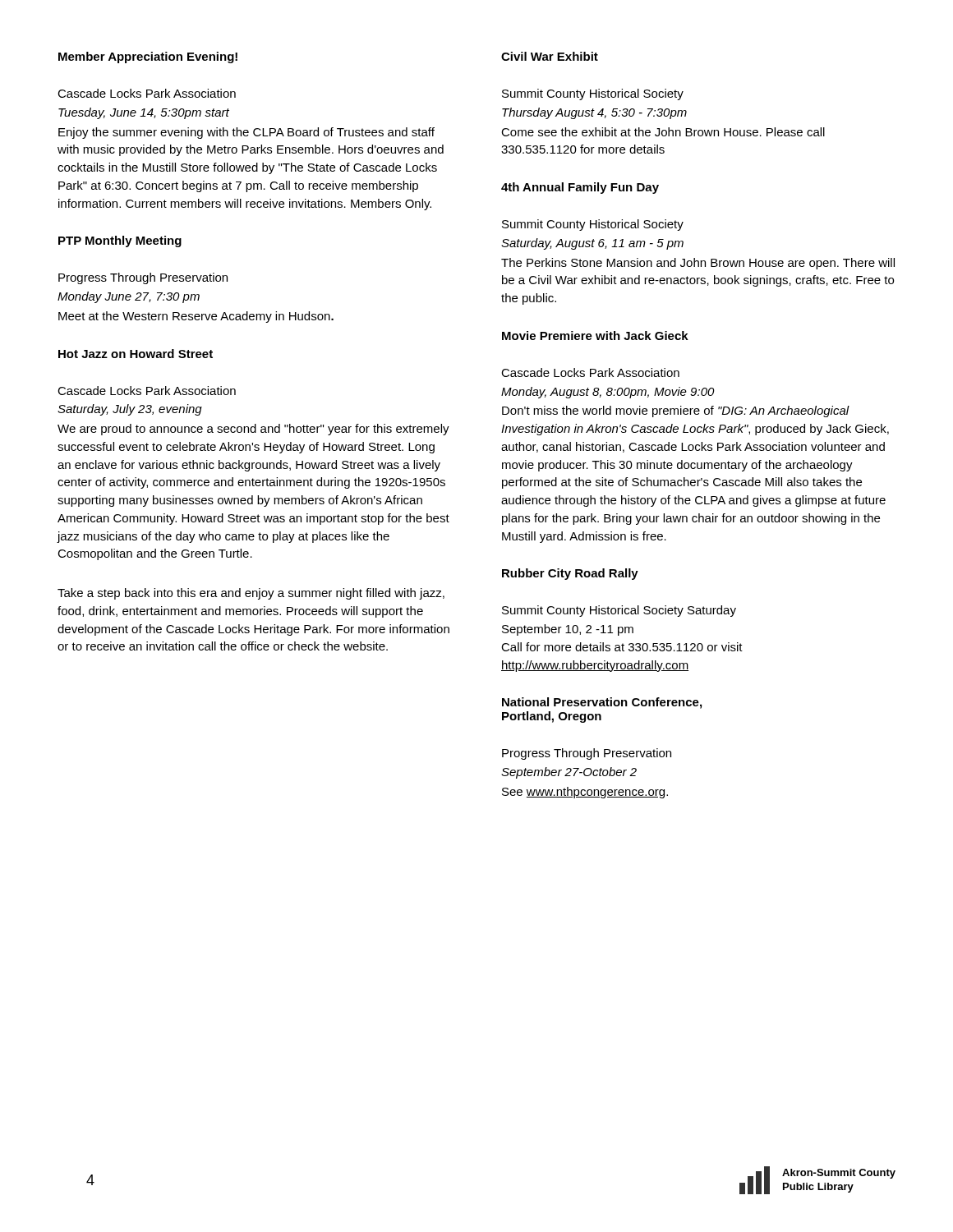This screenshot has height=1232, width=953.
Task: Click on the text starting "National Preservation Conference,Portland,"
Action: coord(698,709)
